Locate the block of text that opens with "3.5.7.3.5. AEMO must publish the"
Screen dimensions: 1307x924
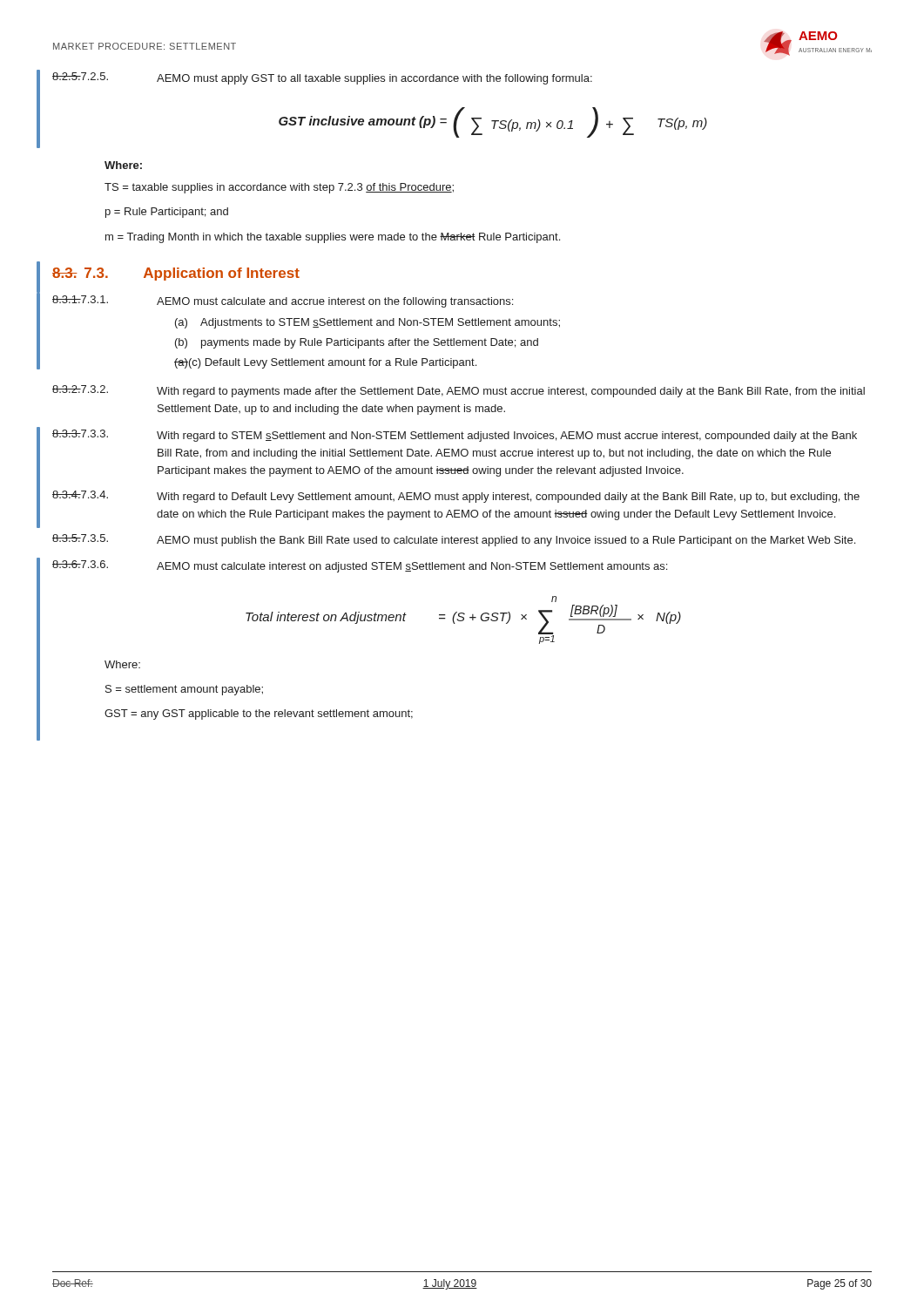[x=462, y=541]
